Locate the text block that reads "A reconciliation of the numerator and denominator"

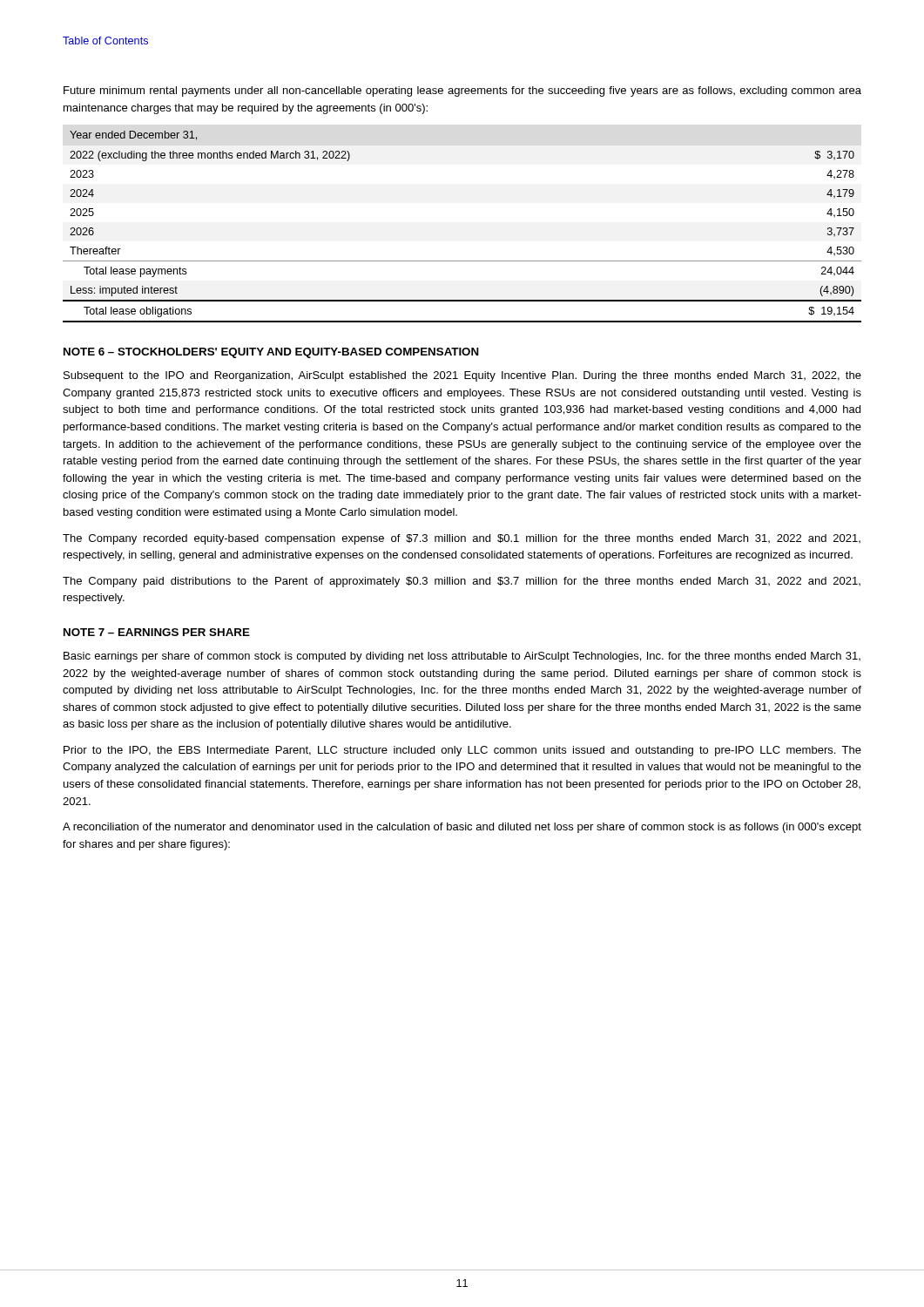(462, 835)
